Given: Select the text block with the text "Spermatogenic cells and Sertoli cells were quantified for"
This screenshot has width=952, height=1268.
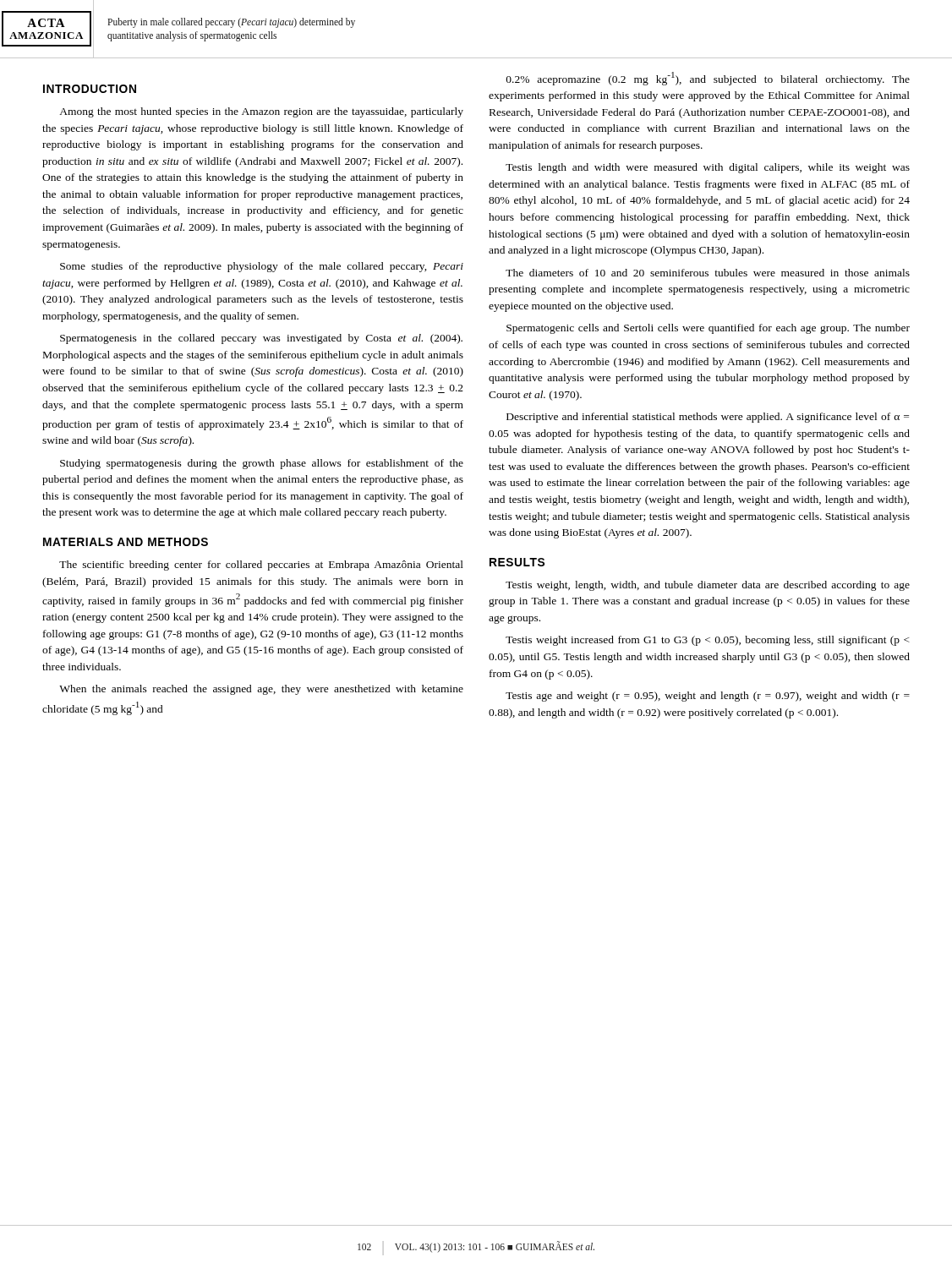Looking at the screenshot, I should point(699,361).
